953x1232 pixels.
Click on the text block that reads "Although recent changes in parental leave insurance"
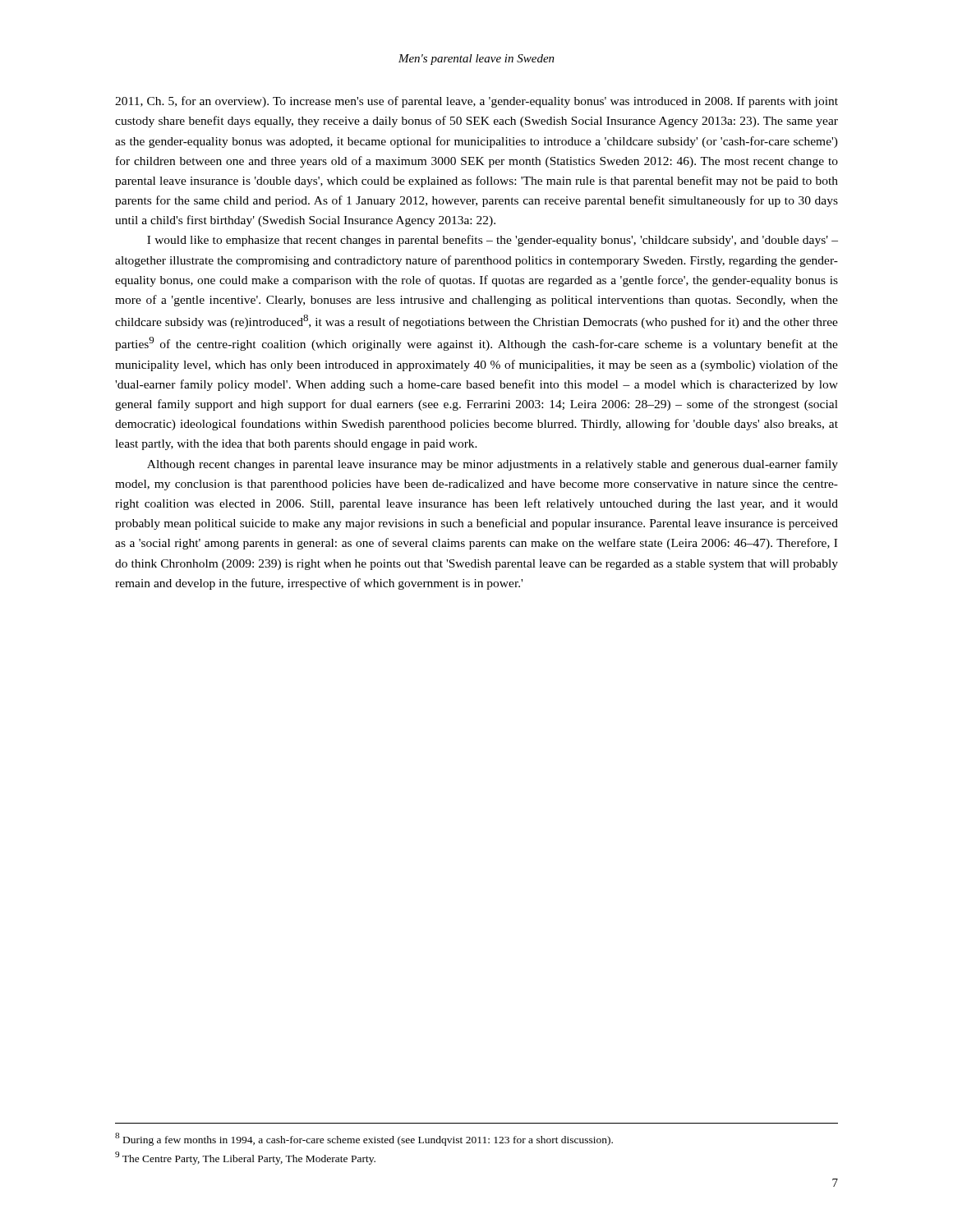(476, 523)
